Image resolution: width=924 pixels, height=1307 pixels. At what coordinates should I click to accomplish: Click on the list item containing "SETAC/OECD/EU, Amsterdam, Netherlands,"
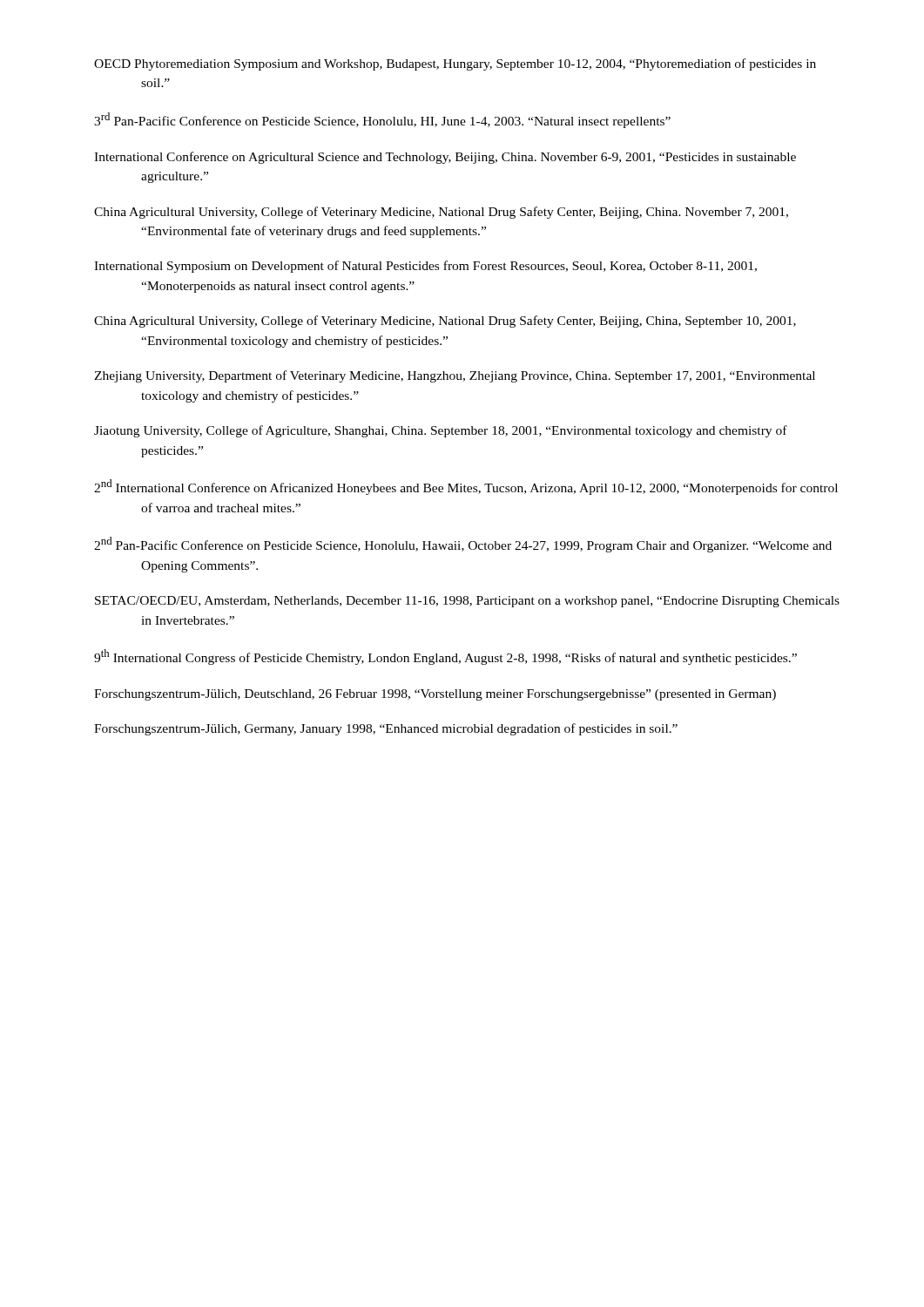[467, 610]
